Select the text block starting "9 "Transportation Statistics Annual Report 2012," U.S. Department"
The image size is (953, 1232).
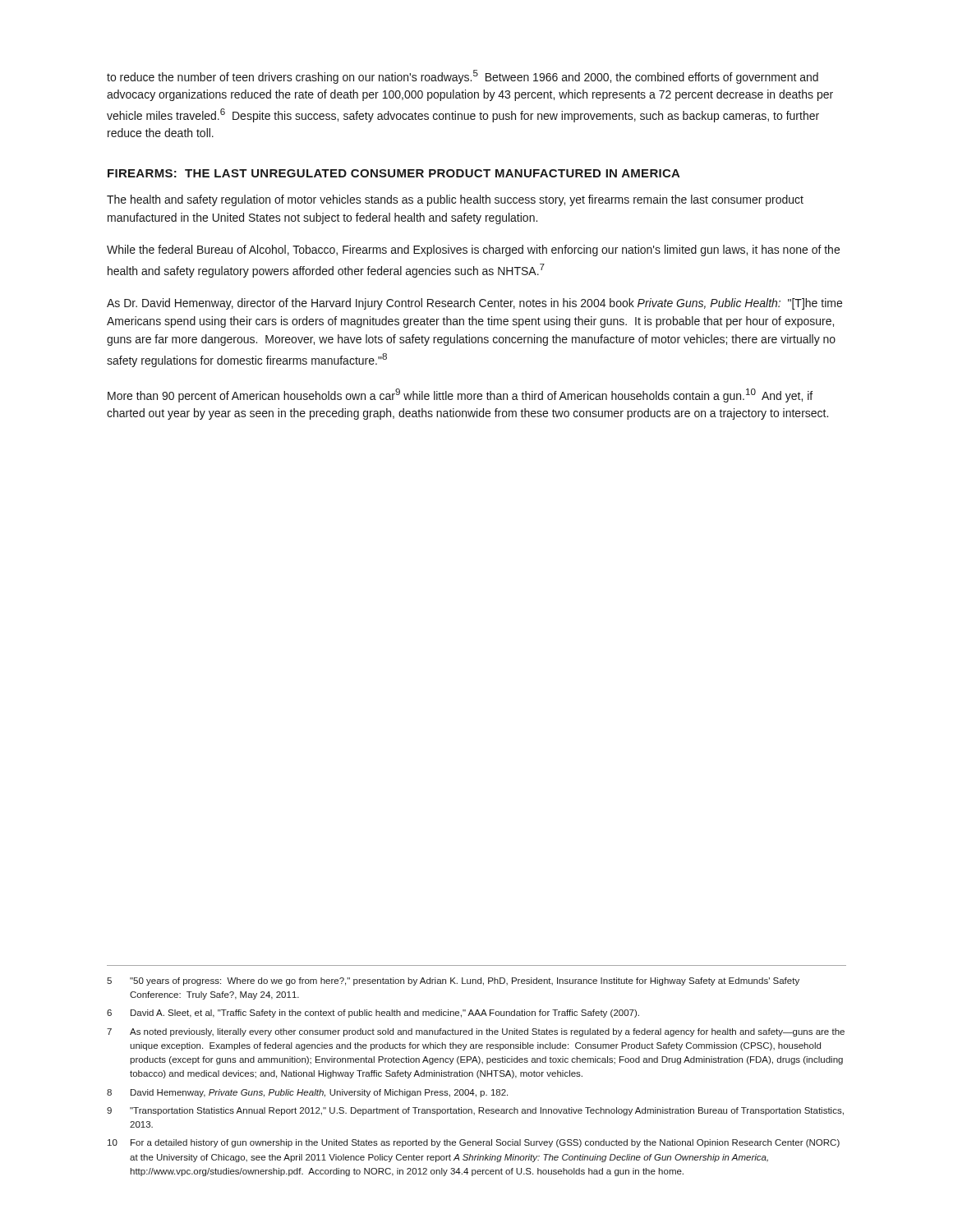click(x=476, y=1118)
